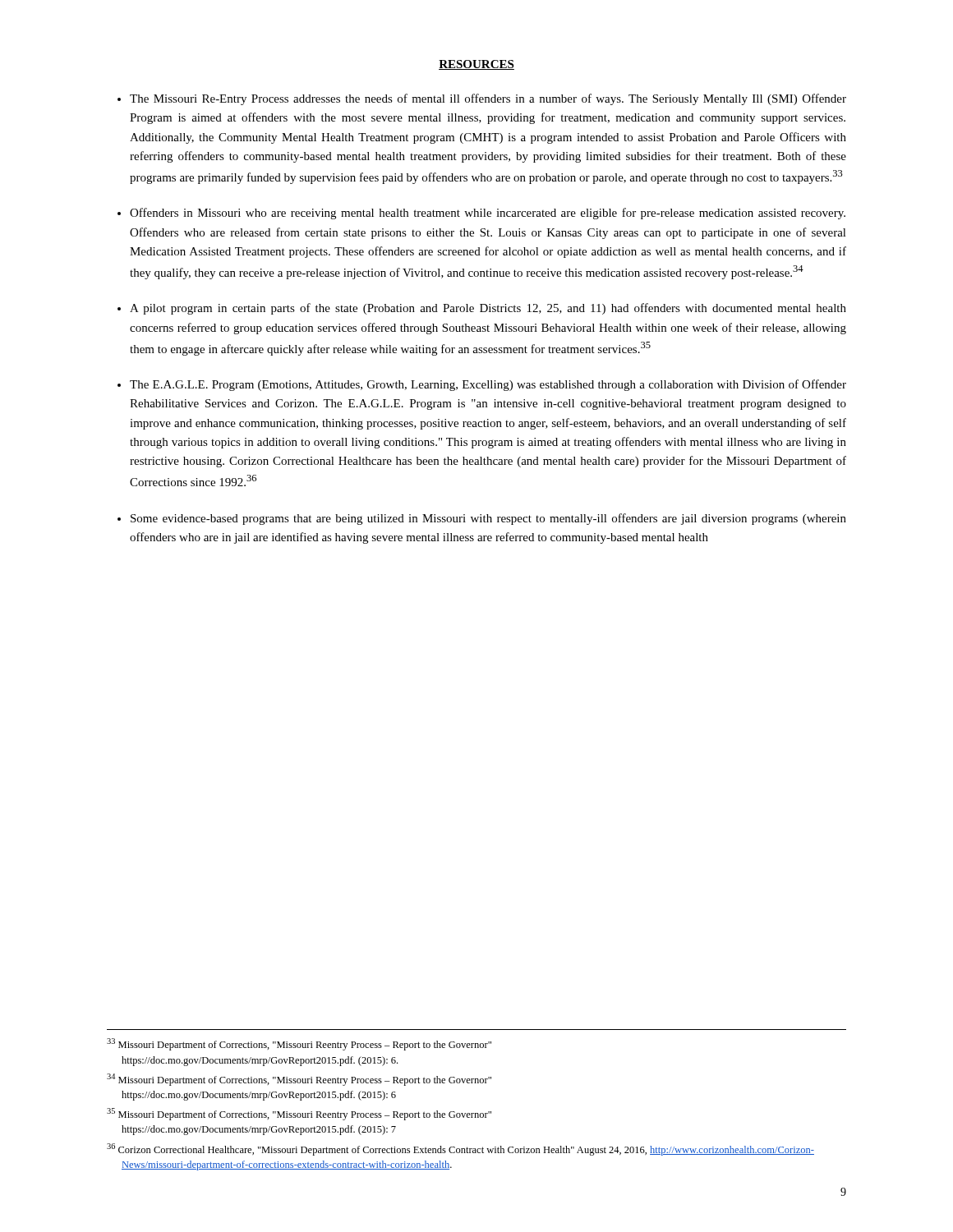Select the footnote with the text "35 Missouri Department of"

[x=299, y=1121]
